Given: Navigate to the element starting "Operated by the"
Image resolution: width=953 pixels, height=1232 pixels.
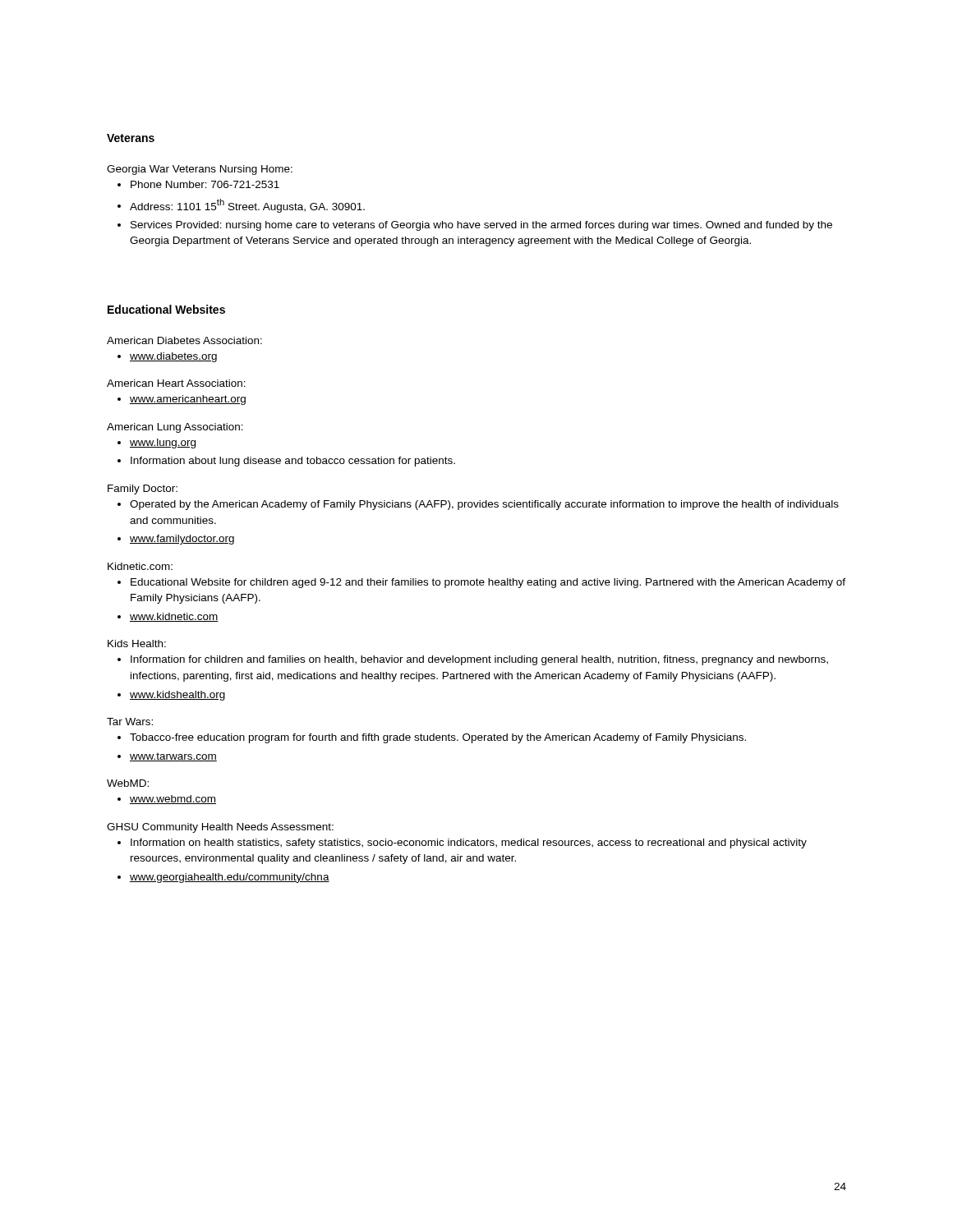Looking at the screenshot, I should click(484, 512).
